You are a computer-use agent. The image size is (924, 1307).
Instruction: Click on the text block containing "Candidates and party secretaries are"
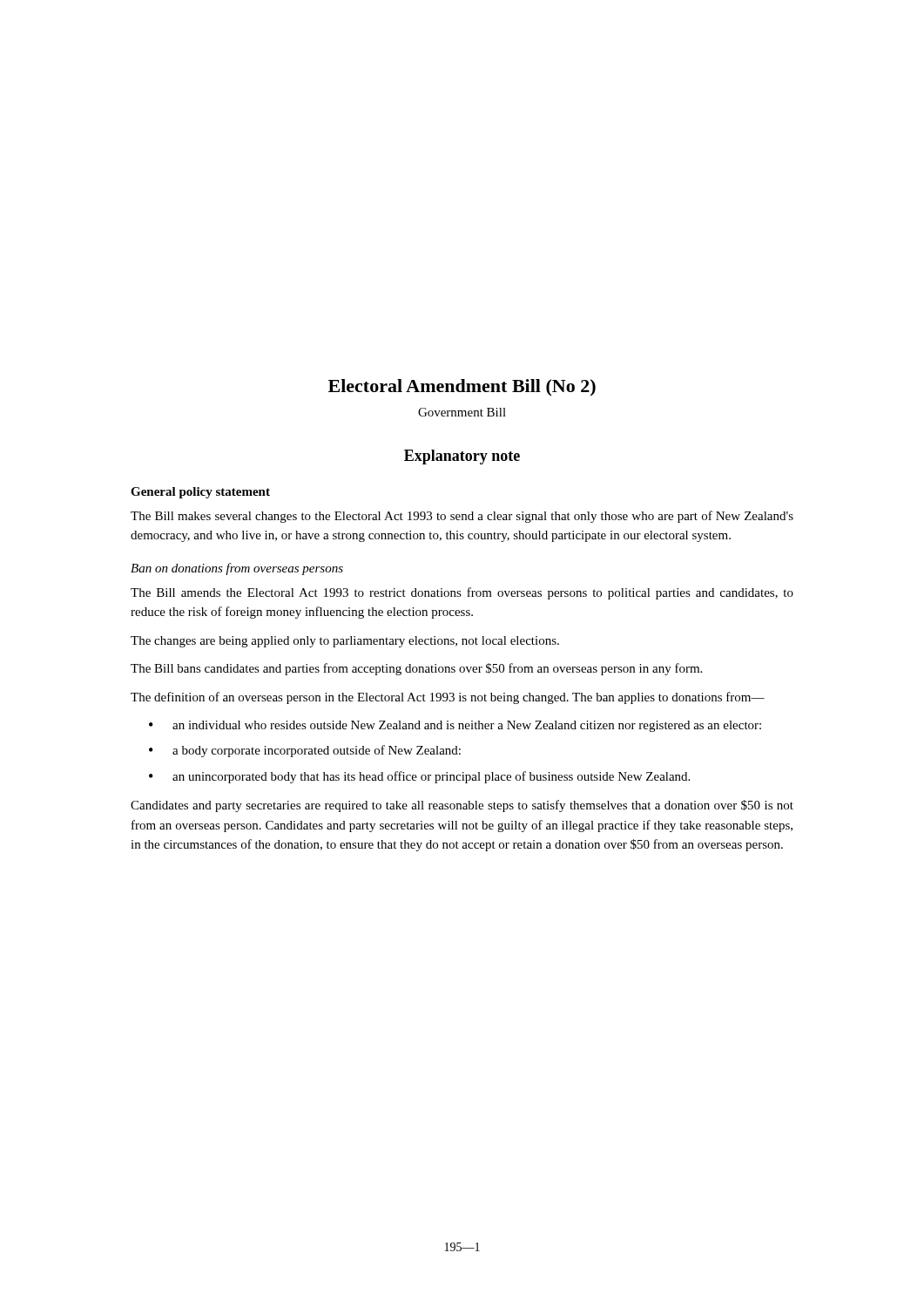click(462, 825)
